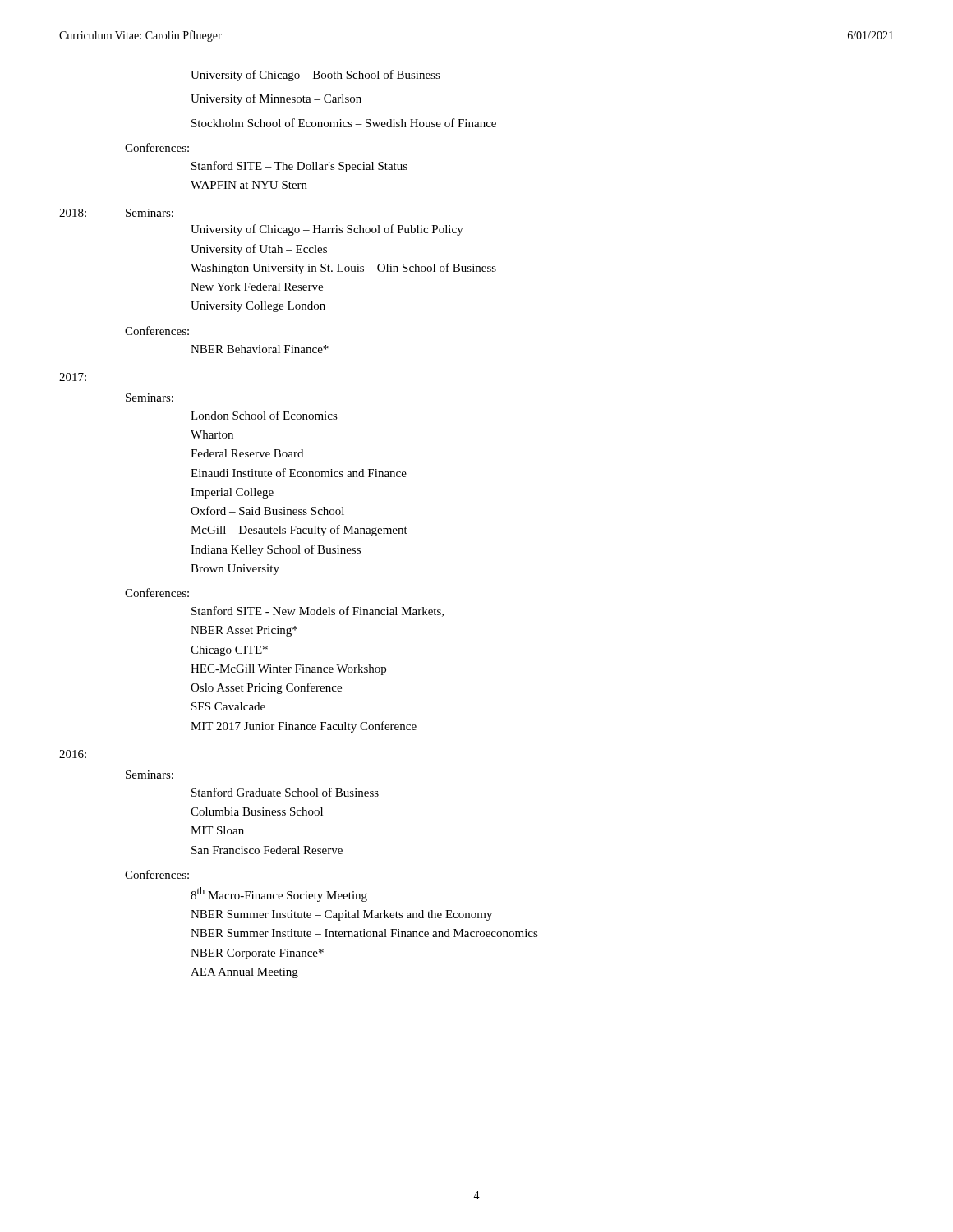Select the region starting "San Francisco Federal Reserve"
Screen dimensions: 1232x953
pyautogui.click(x=267, y=850)
